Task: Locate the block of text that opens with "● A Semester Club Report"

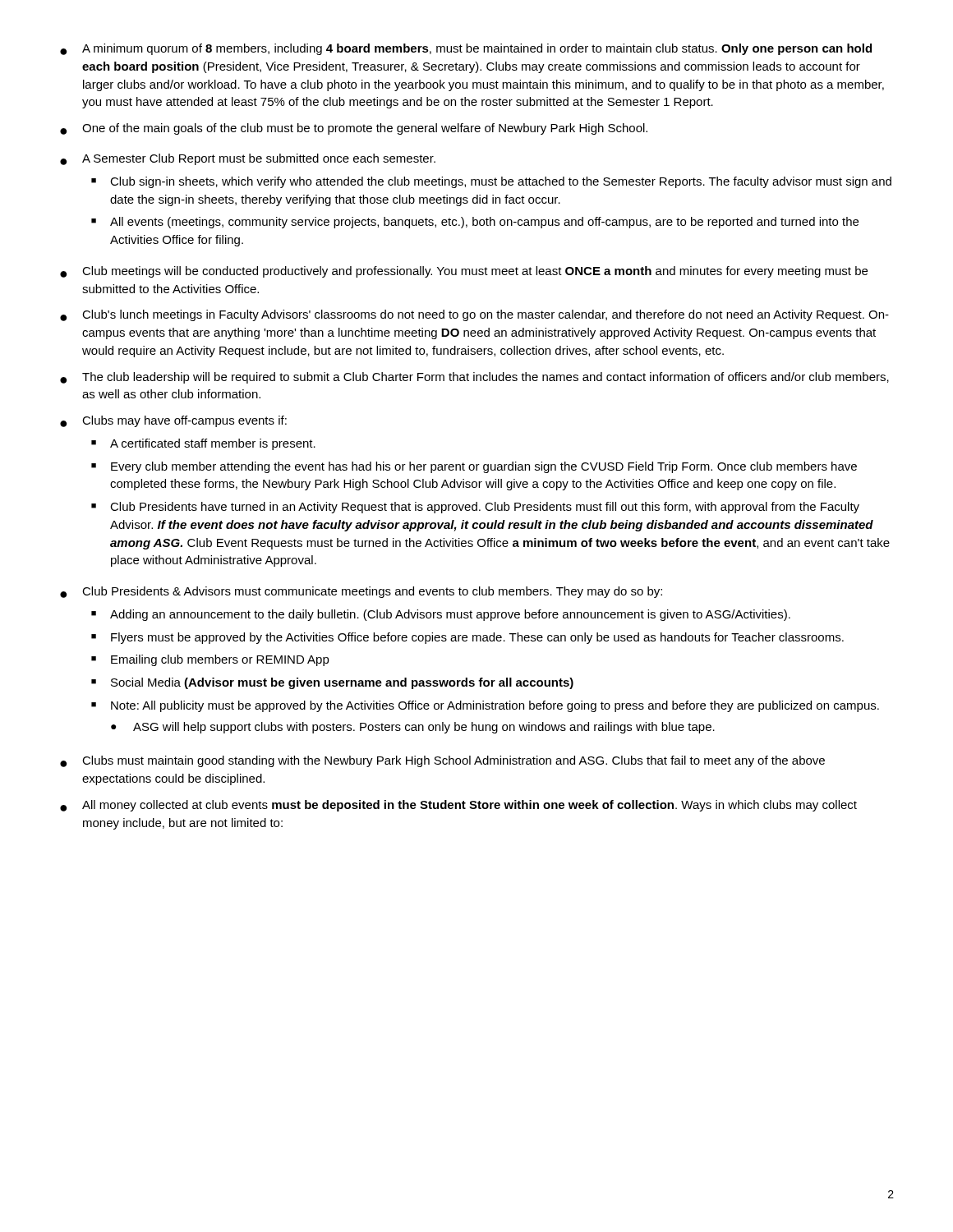Action: (x=476, y=202)
